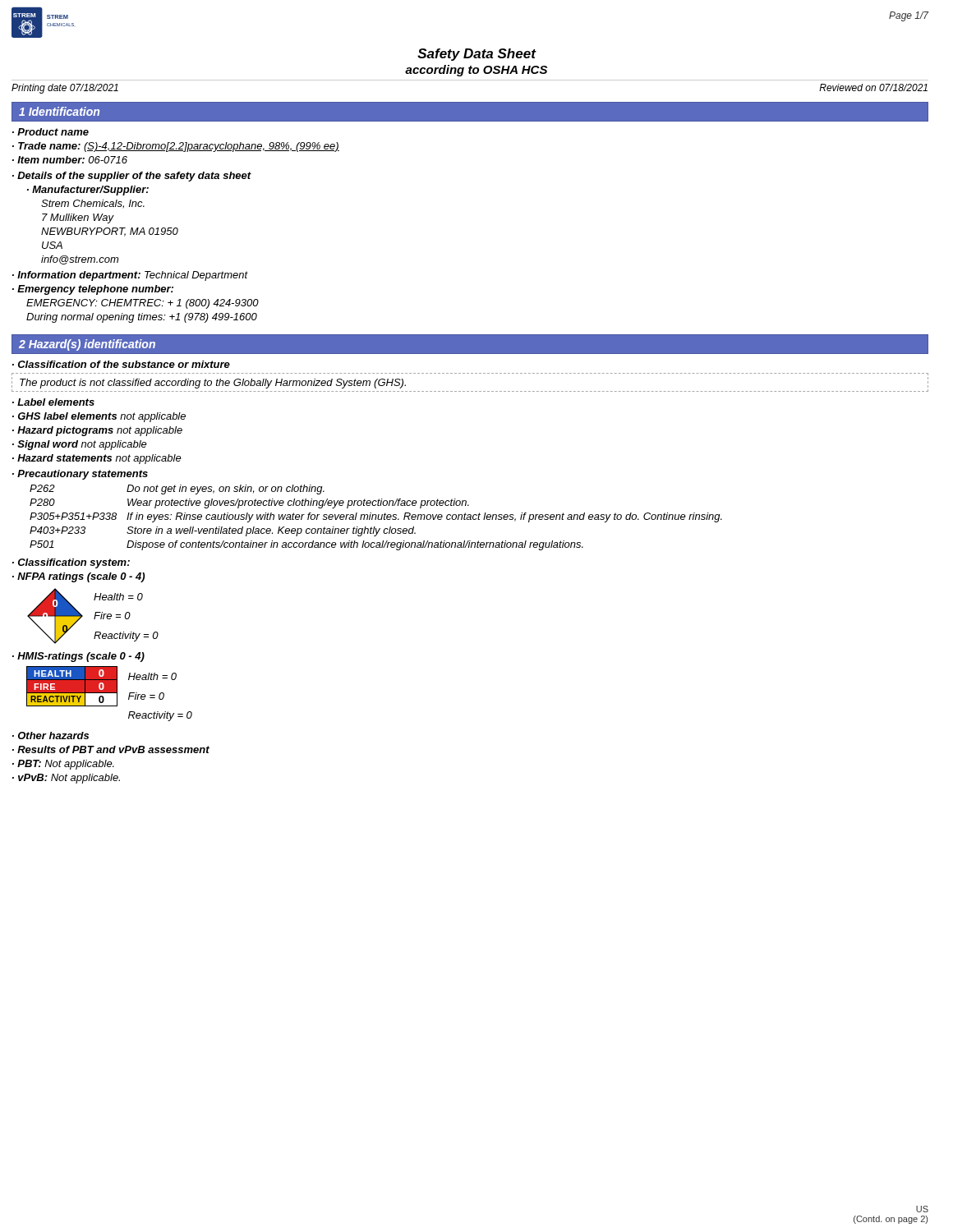The height and width of the screenshot is (1232, 953).
Task: Select the list item with the text "· Hazard pictograms not applicable"
Action: click(x=97, y=430)
